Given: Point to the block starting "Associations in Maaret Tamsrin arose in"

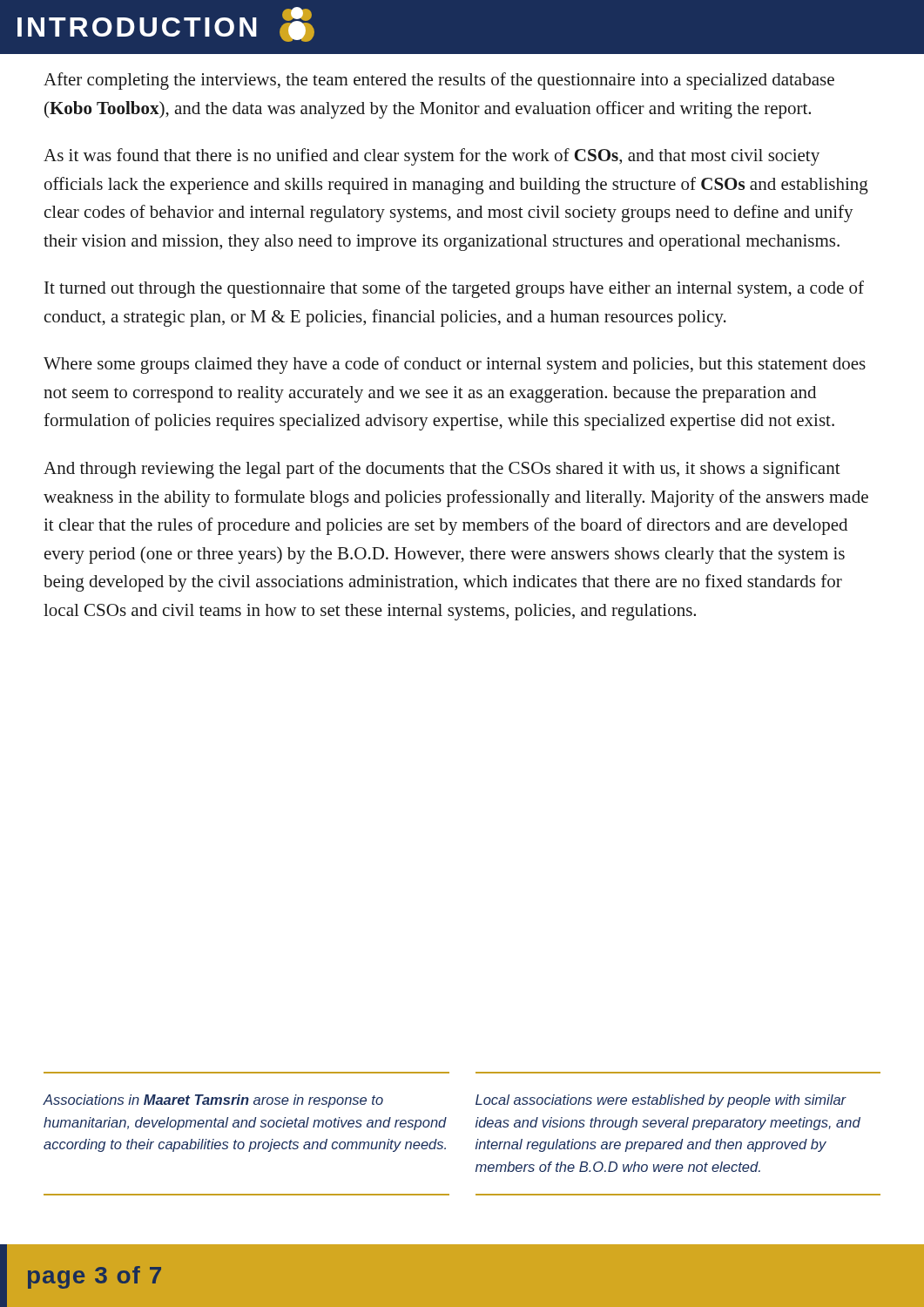Looking at the screenshot, I should [246, 1123].
